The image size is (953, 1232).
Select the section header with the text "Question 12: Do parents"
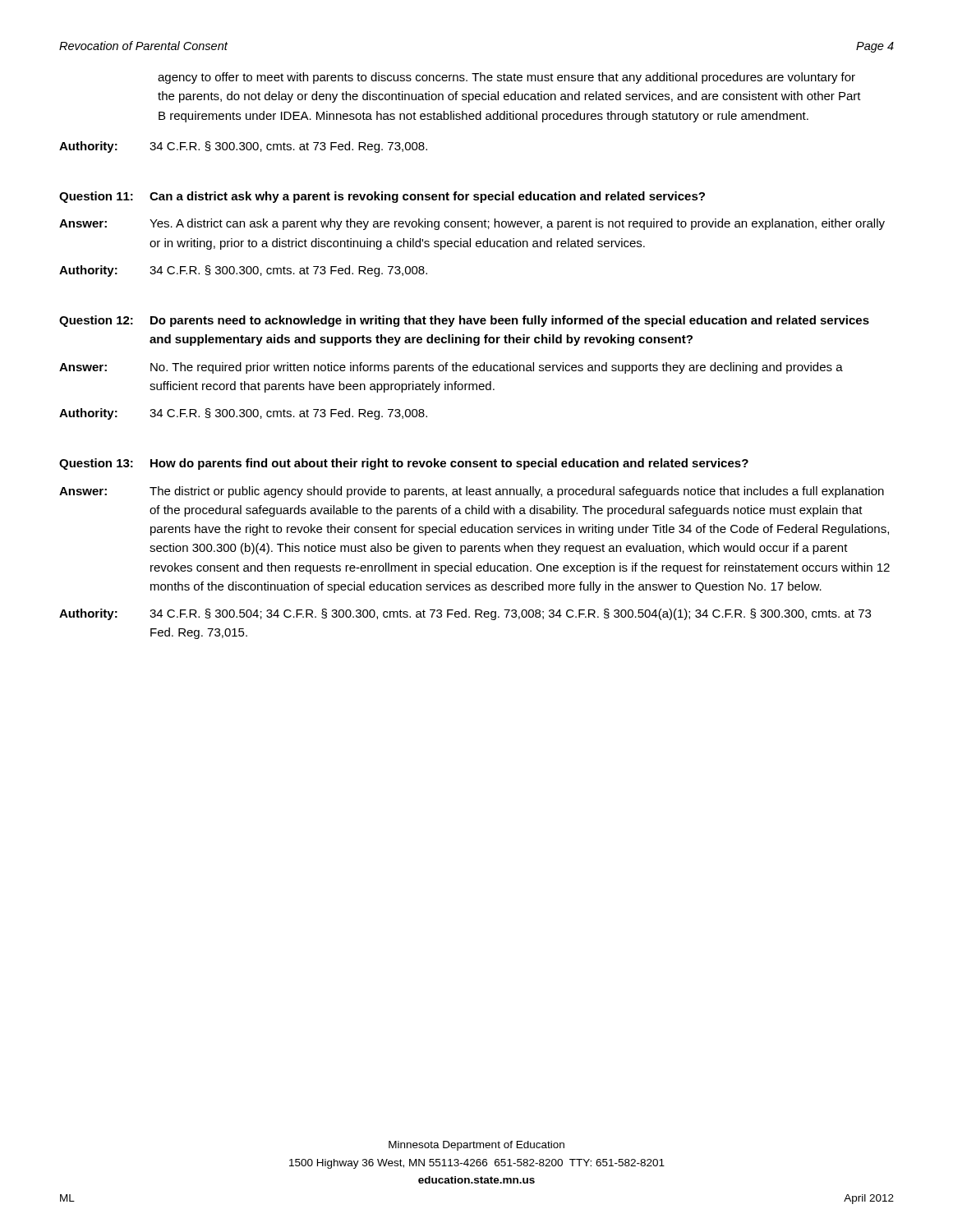pos(476,330)
